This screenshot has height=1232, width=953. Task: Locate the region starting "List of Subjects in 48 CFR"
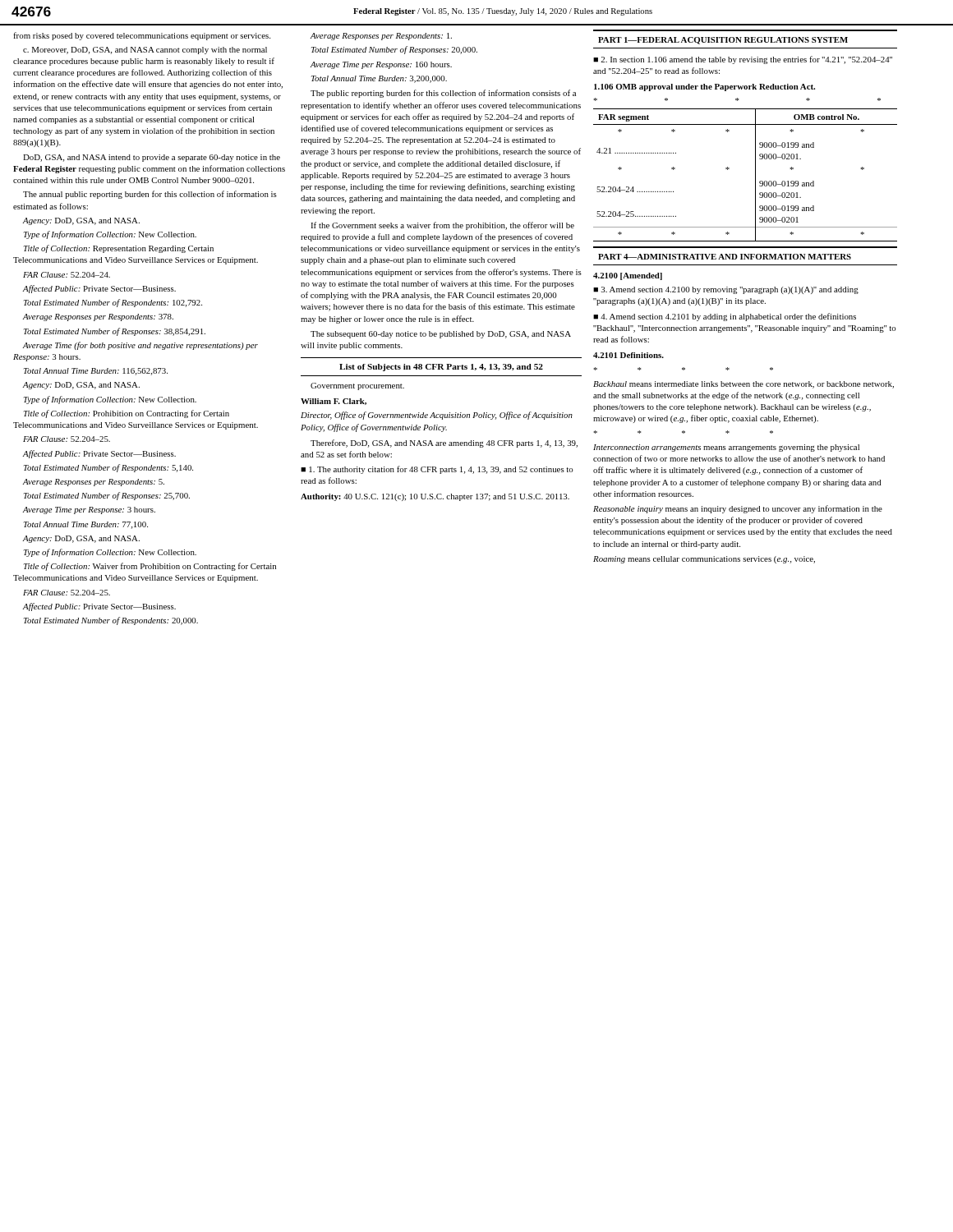point(441,367)
